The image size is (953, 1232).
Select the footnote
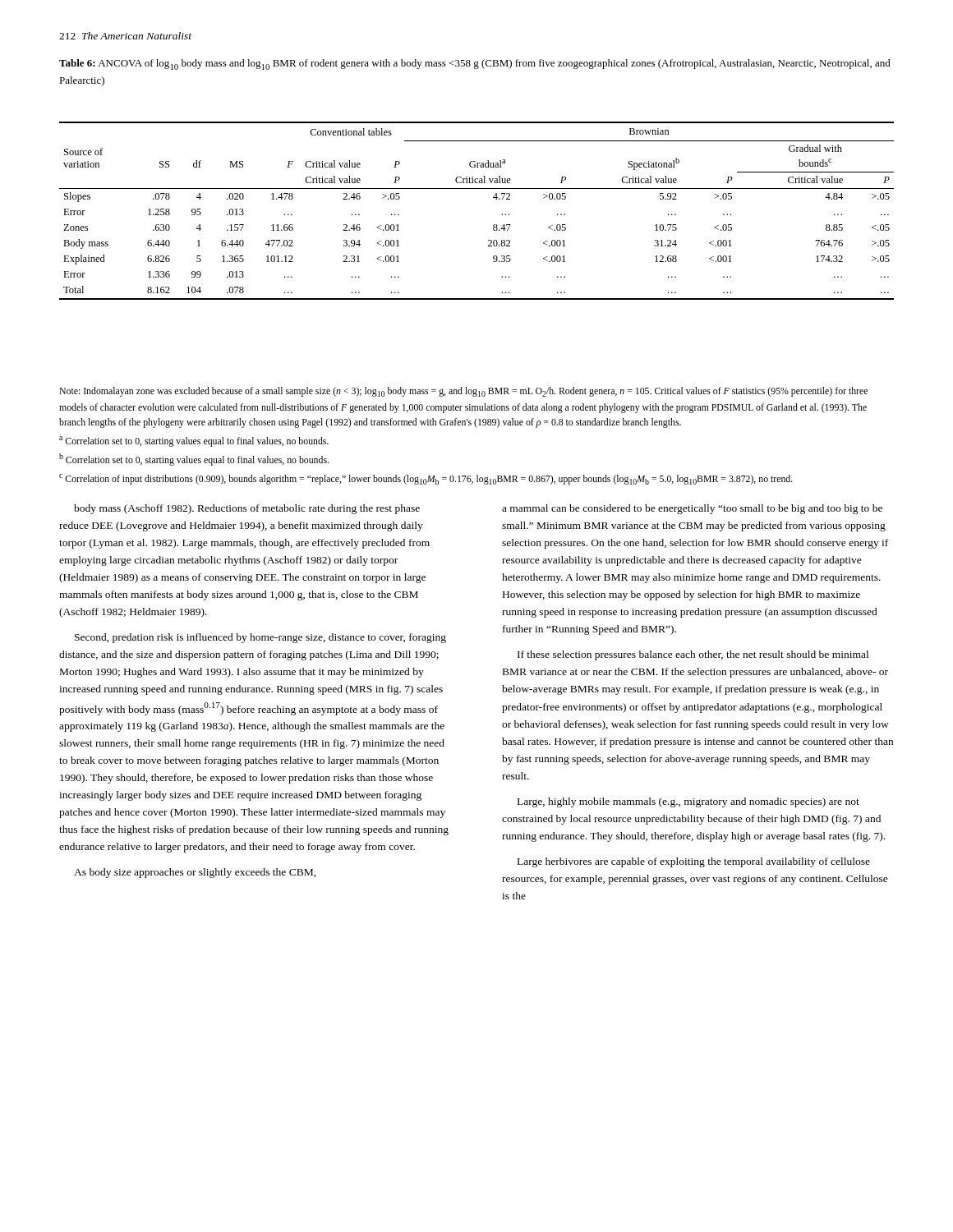coord(476,436)
